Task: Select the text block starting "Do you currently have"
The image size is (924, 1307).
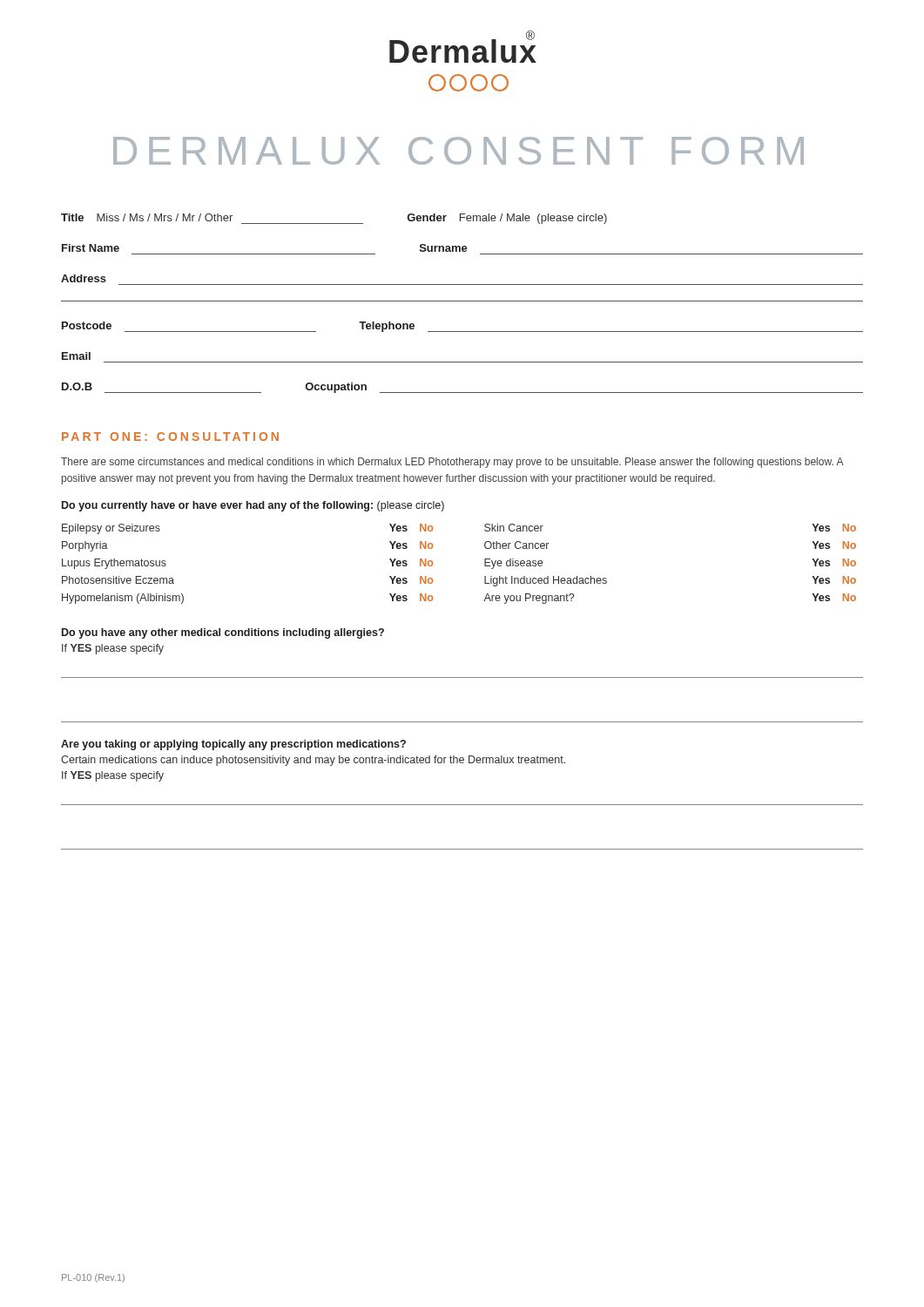Action: click(253, 506)
